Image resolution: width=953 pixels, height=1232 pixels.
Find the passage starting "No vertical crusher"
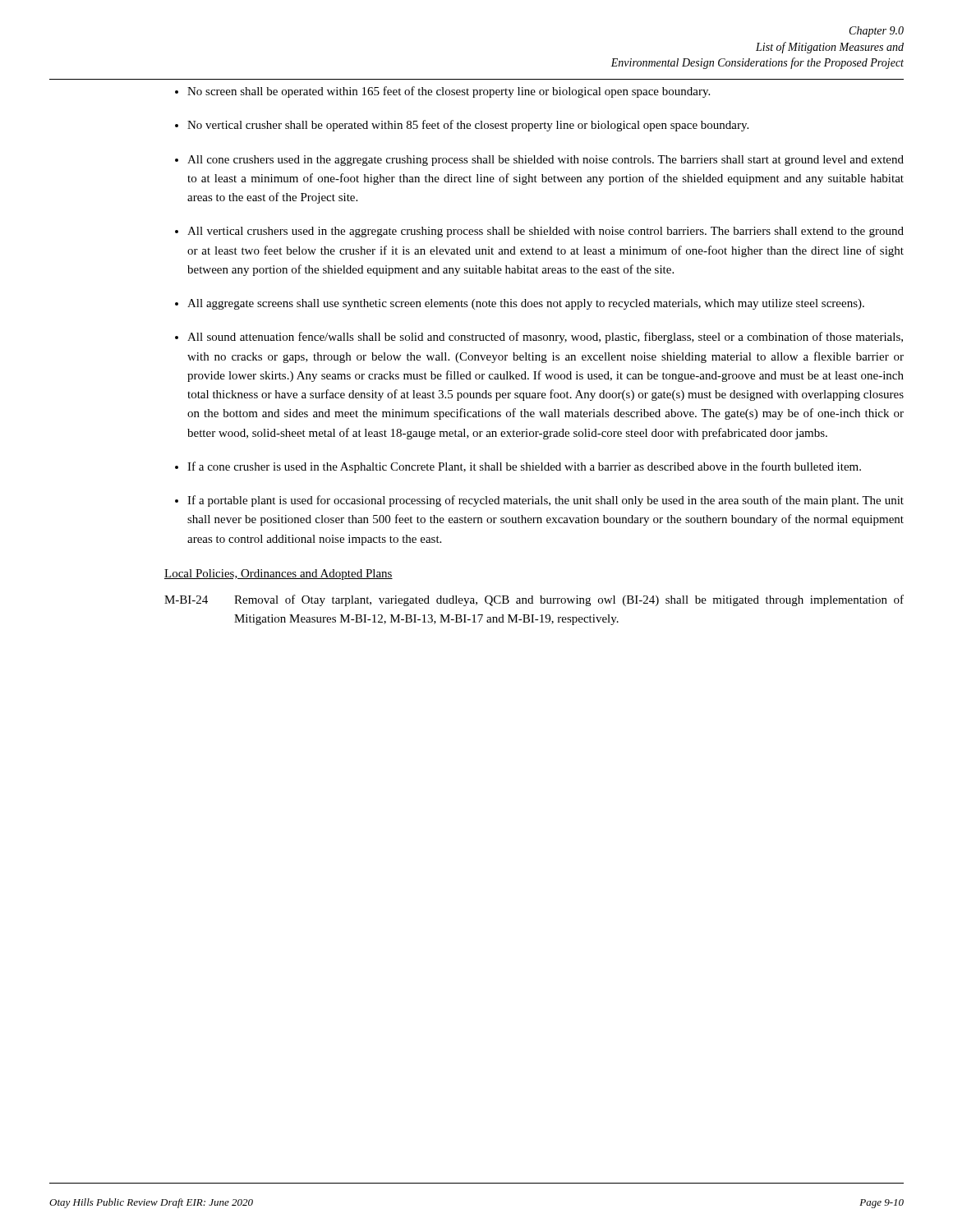tap(468, 125)
